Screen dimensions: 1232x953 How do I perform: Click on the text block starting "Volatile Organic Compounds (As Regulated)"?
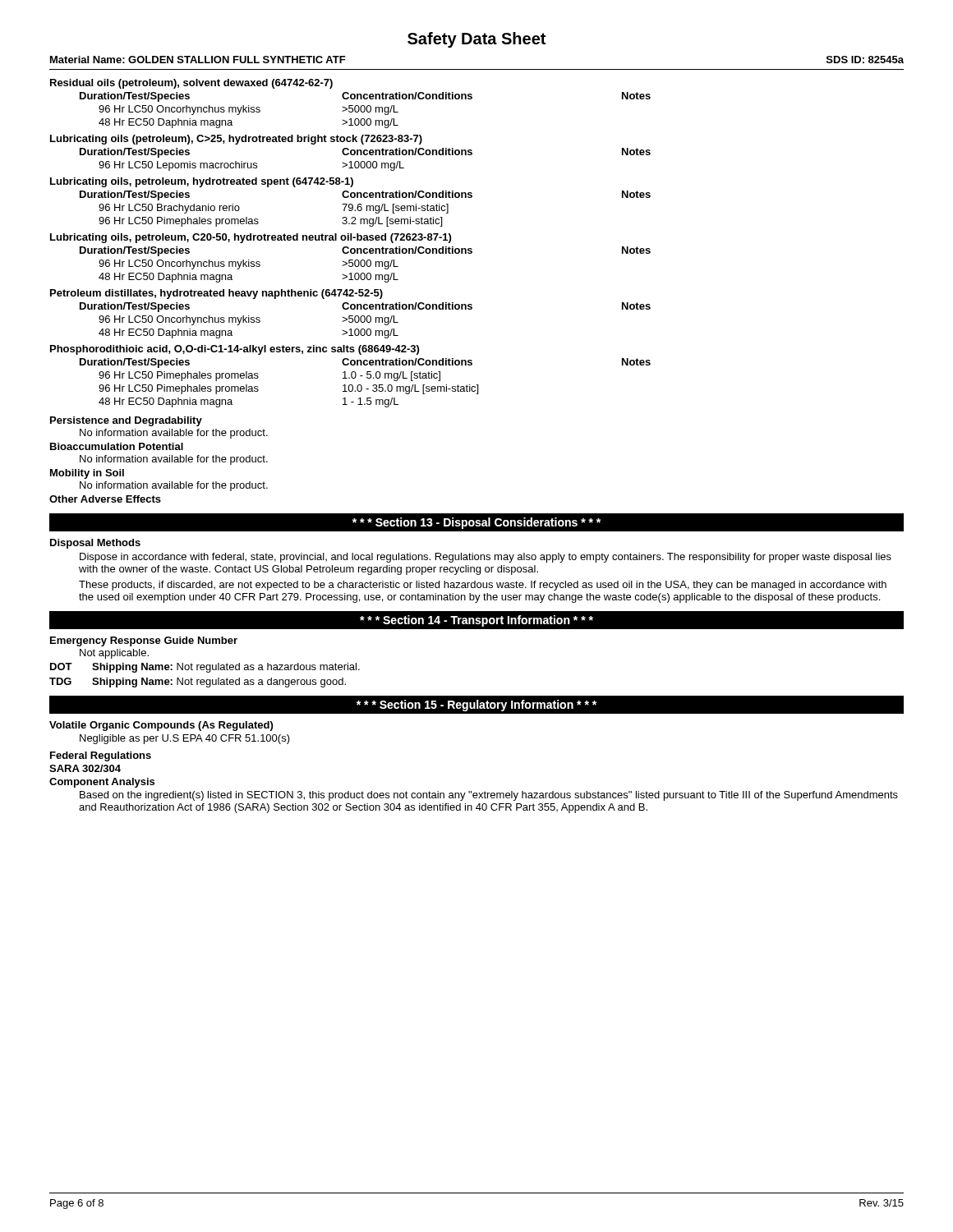click(x=161, y=725)
